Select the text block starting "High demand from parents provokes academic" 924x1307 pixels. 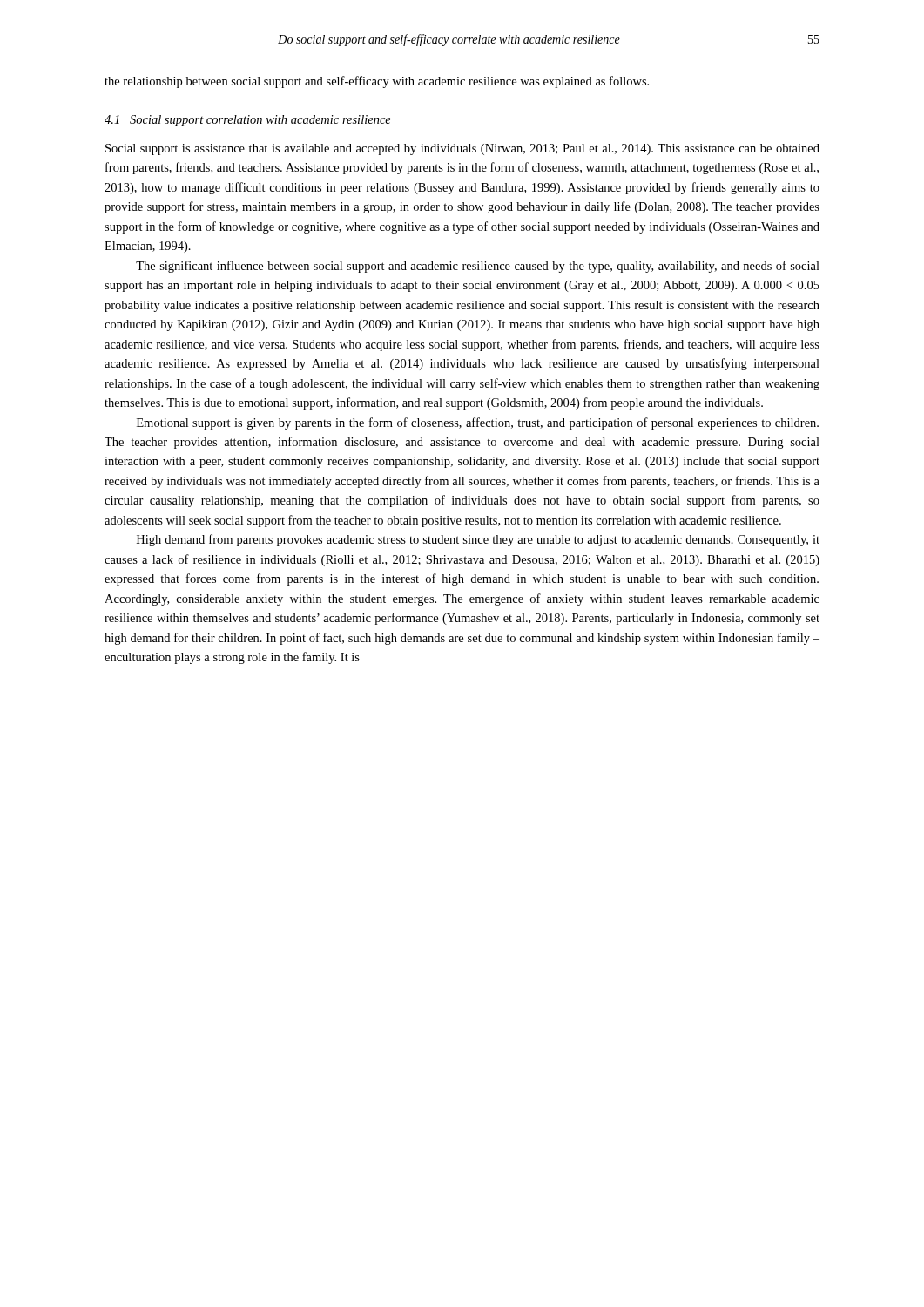(x=462, y=599)
